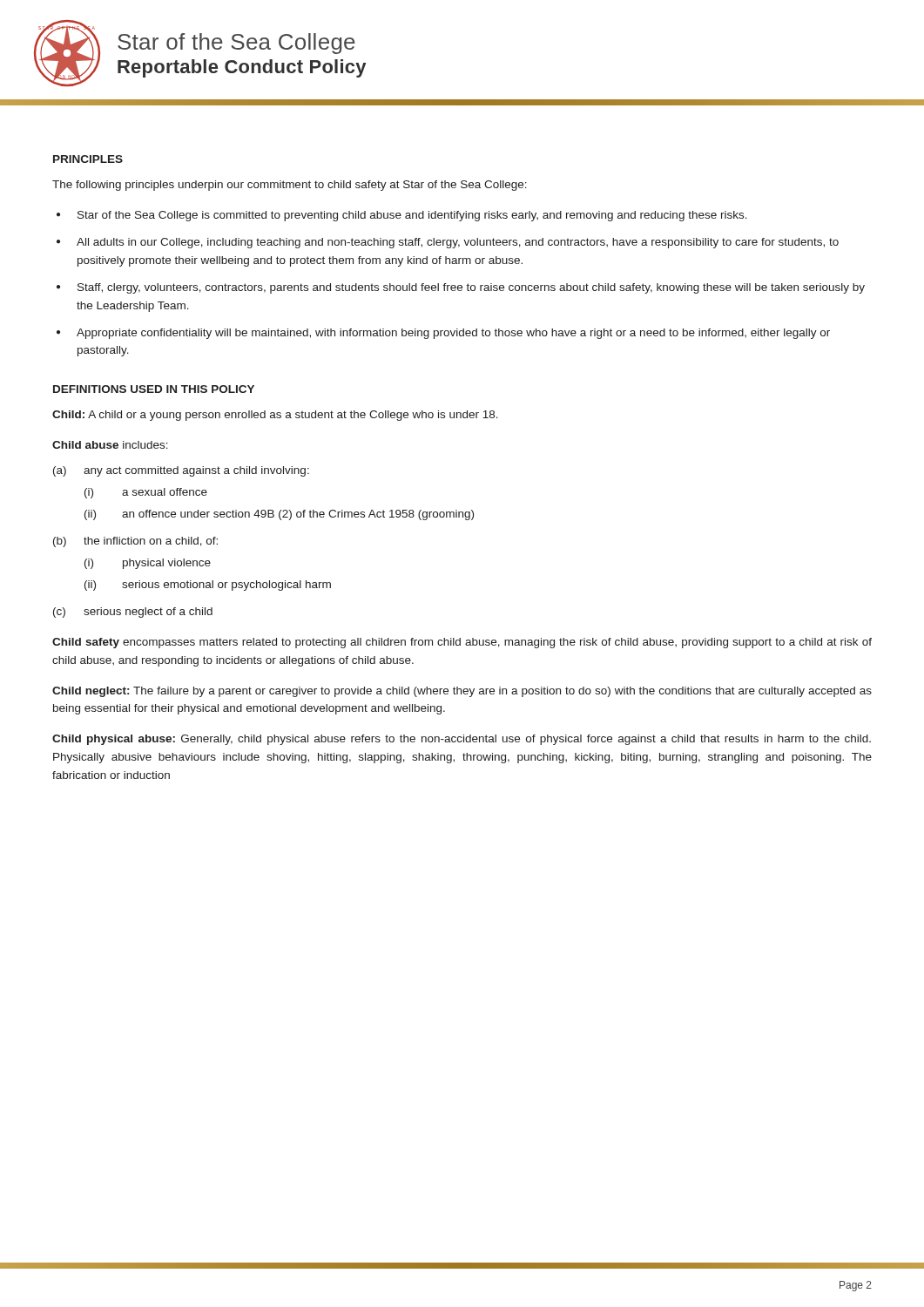Image resolution: width=924 pixels, height=1307 pixels.
Task: Navigate to the element starting "DEFINITIONS USED IN THIS POLICY"
Action: coord(154,389)
